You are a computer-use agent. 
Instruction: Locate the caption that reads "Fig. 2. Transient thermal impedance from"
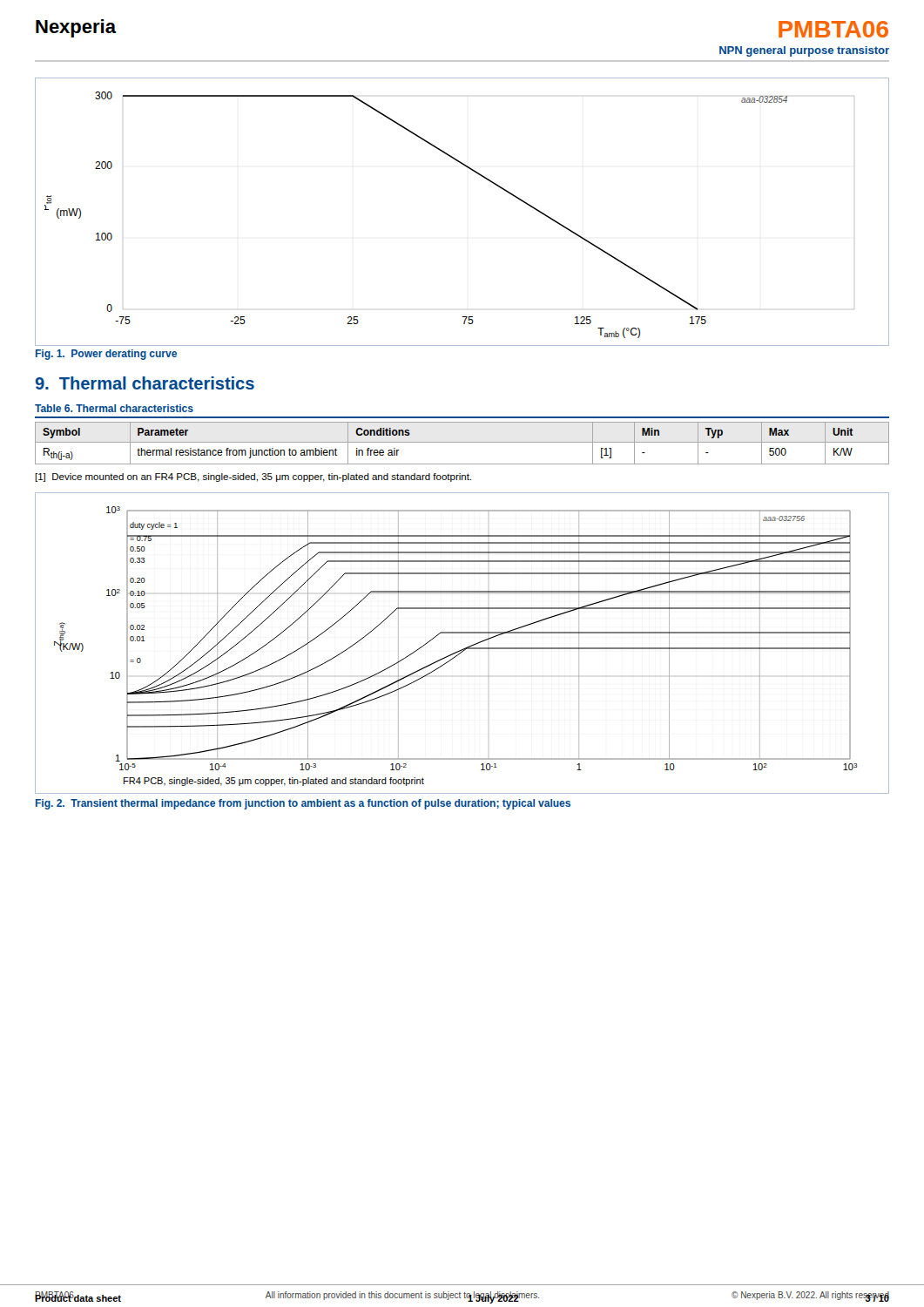[303, 804]
